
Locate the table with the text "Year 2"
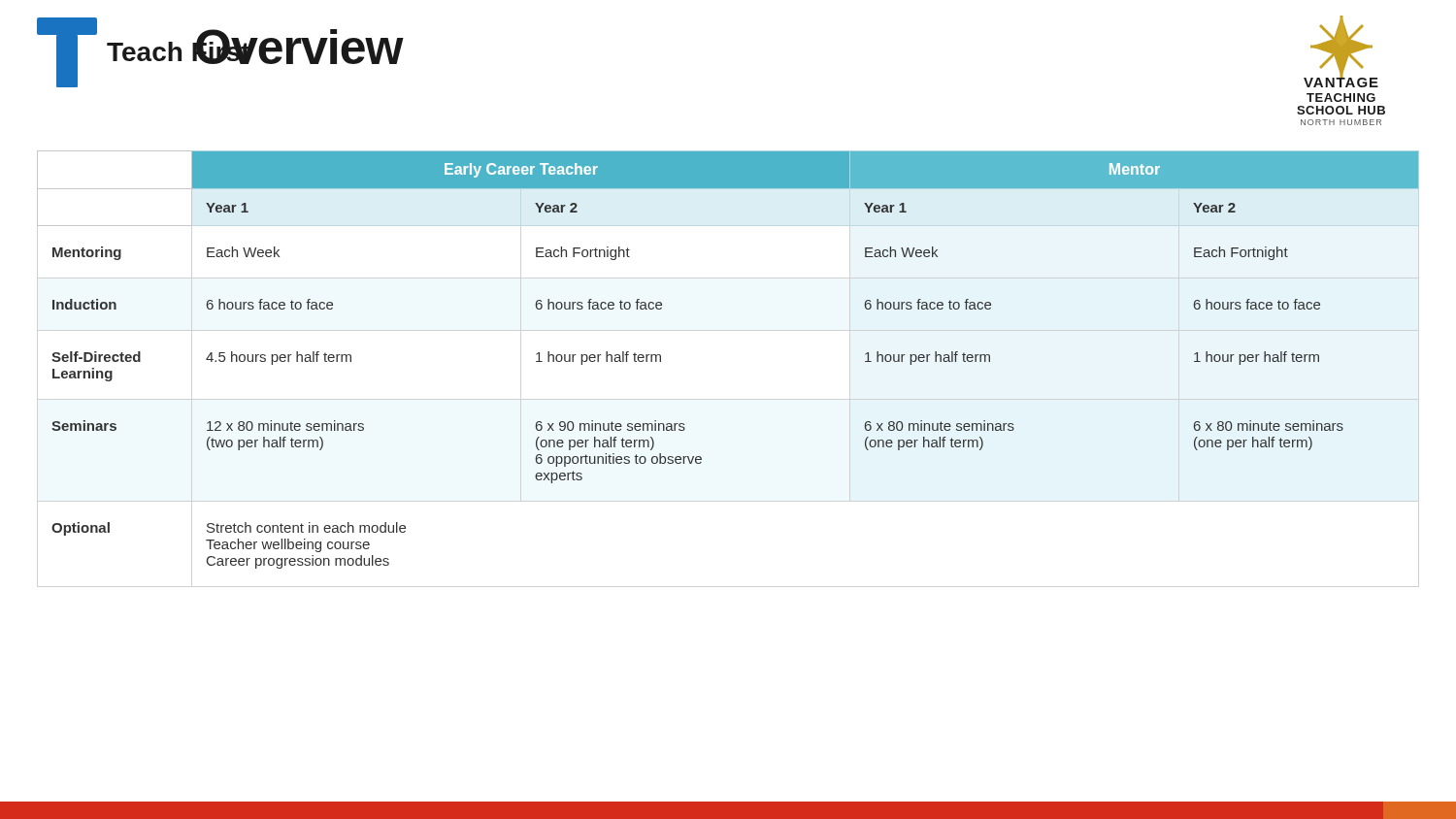pyautogui.click(x=728, y=369)
